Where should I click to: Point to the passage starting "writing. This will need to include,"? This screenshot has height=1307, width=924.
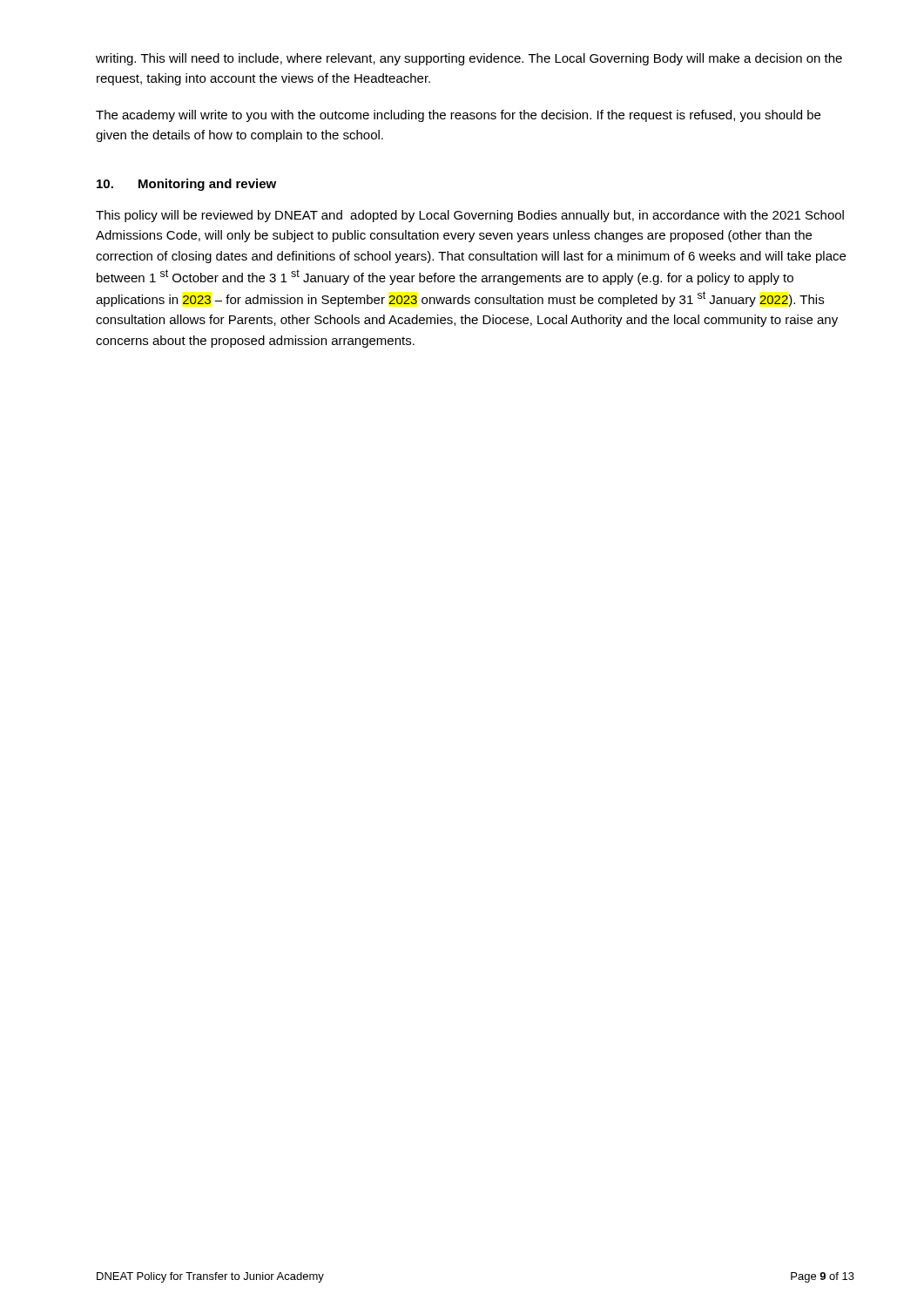coord(469,68)
